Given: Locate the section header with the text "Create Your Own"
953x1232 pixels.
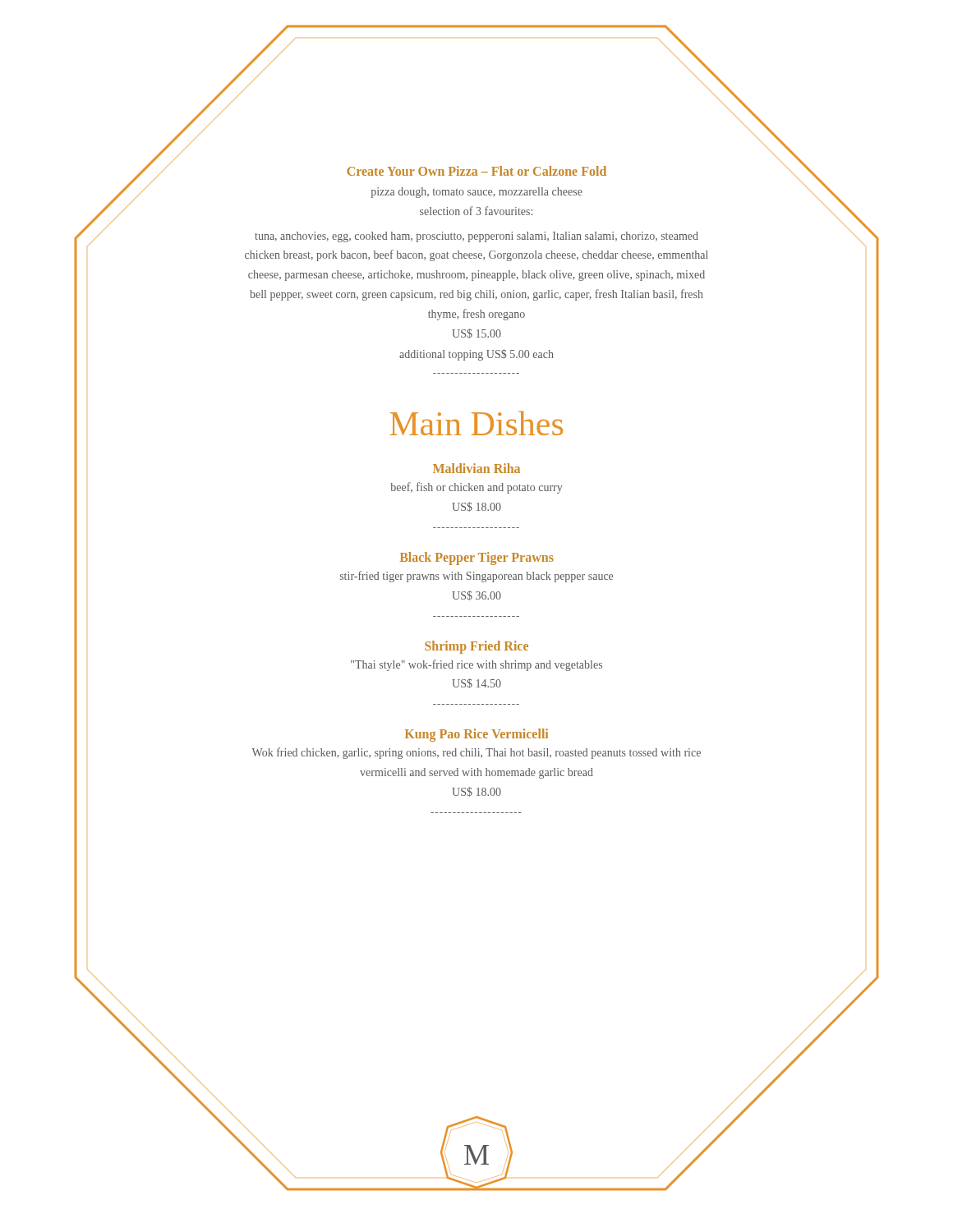Looking at the screenshot, I should tap(476, 171).
